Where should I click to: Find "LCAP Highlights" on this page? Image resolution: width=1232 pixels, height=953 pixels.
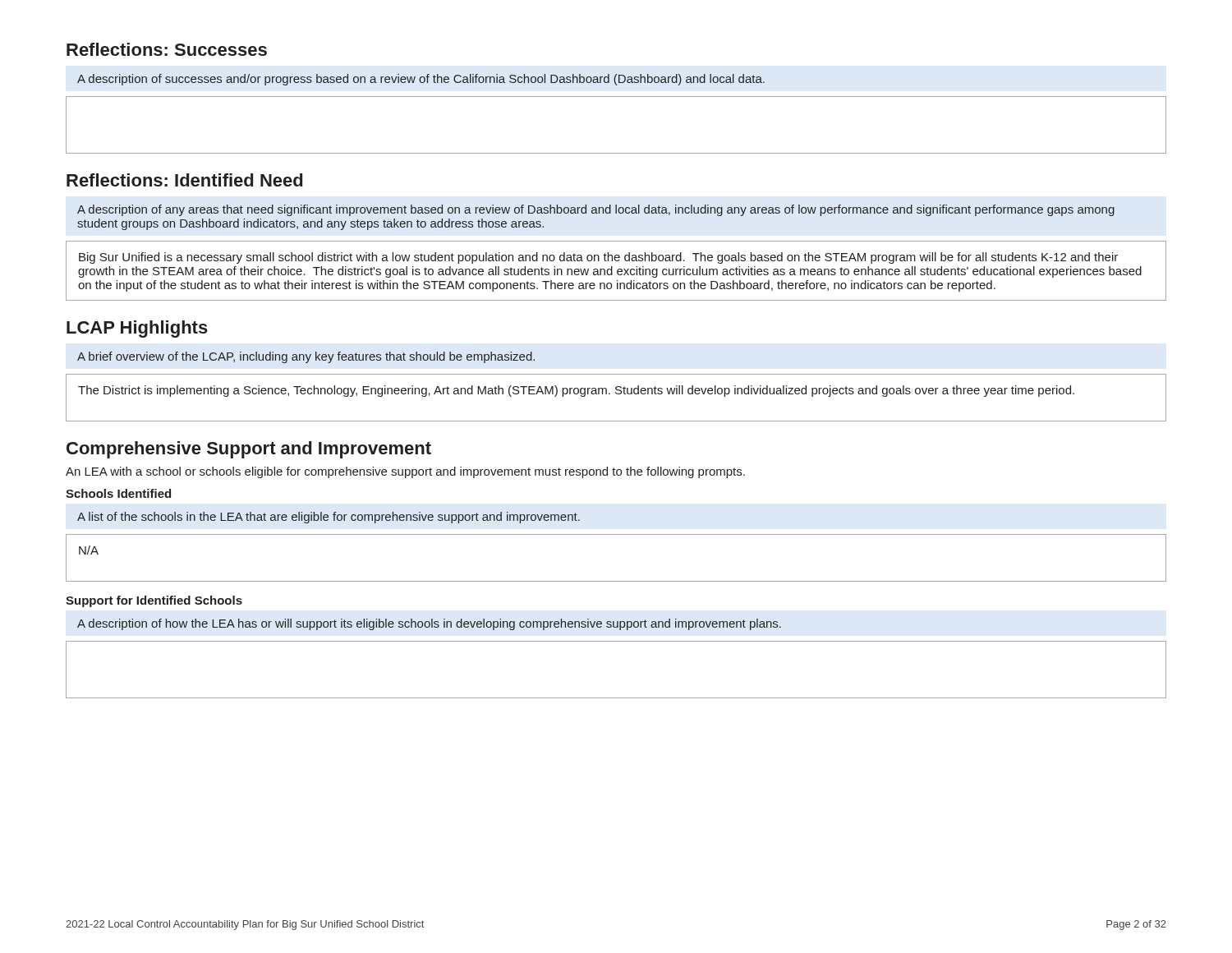pos(137,327)
